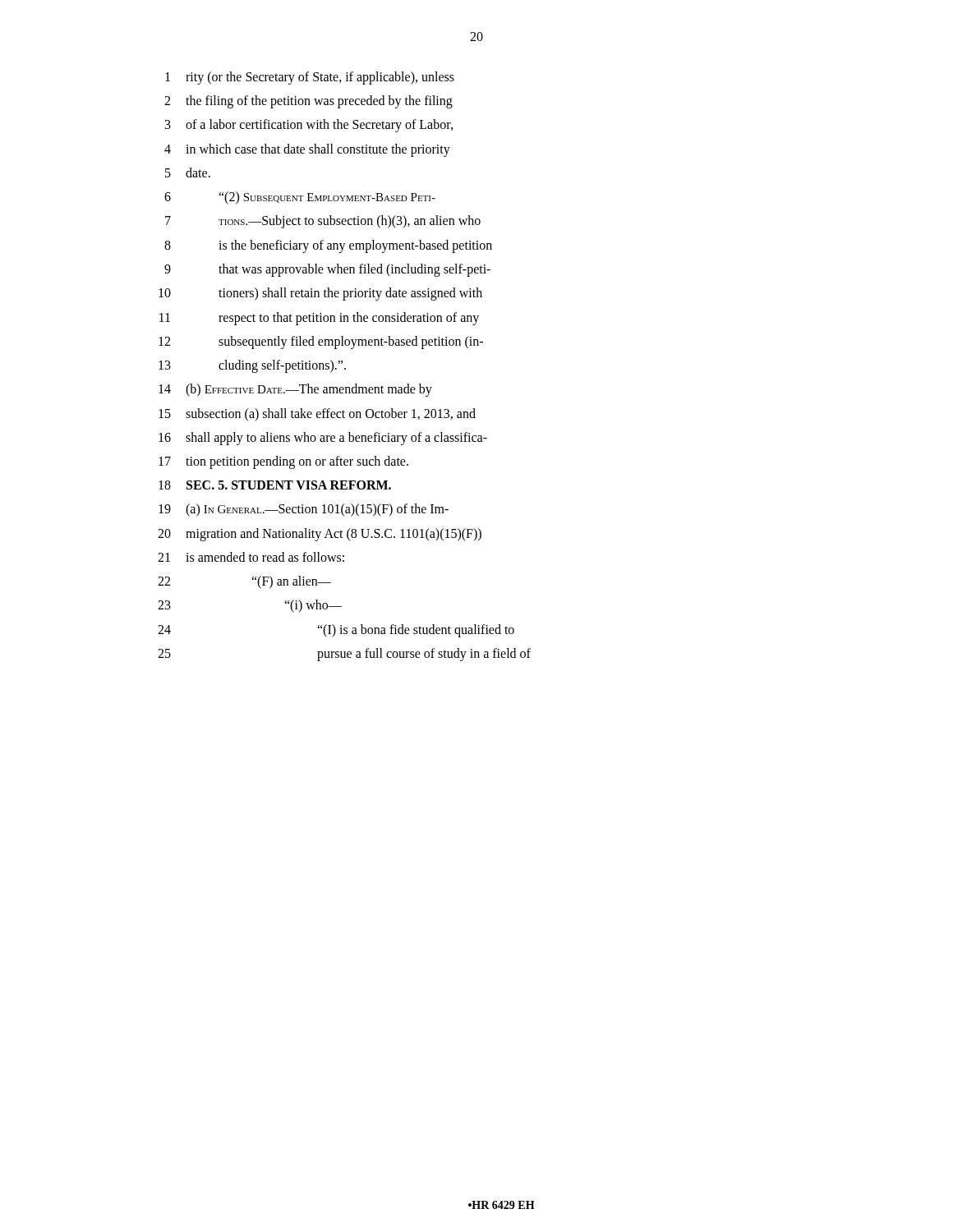The image size is (953, 1232).
Task: Select the region starting "6 “(2) Subsequent Employment-Based"
Action: (300, 198)
